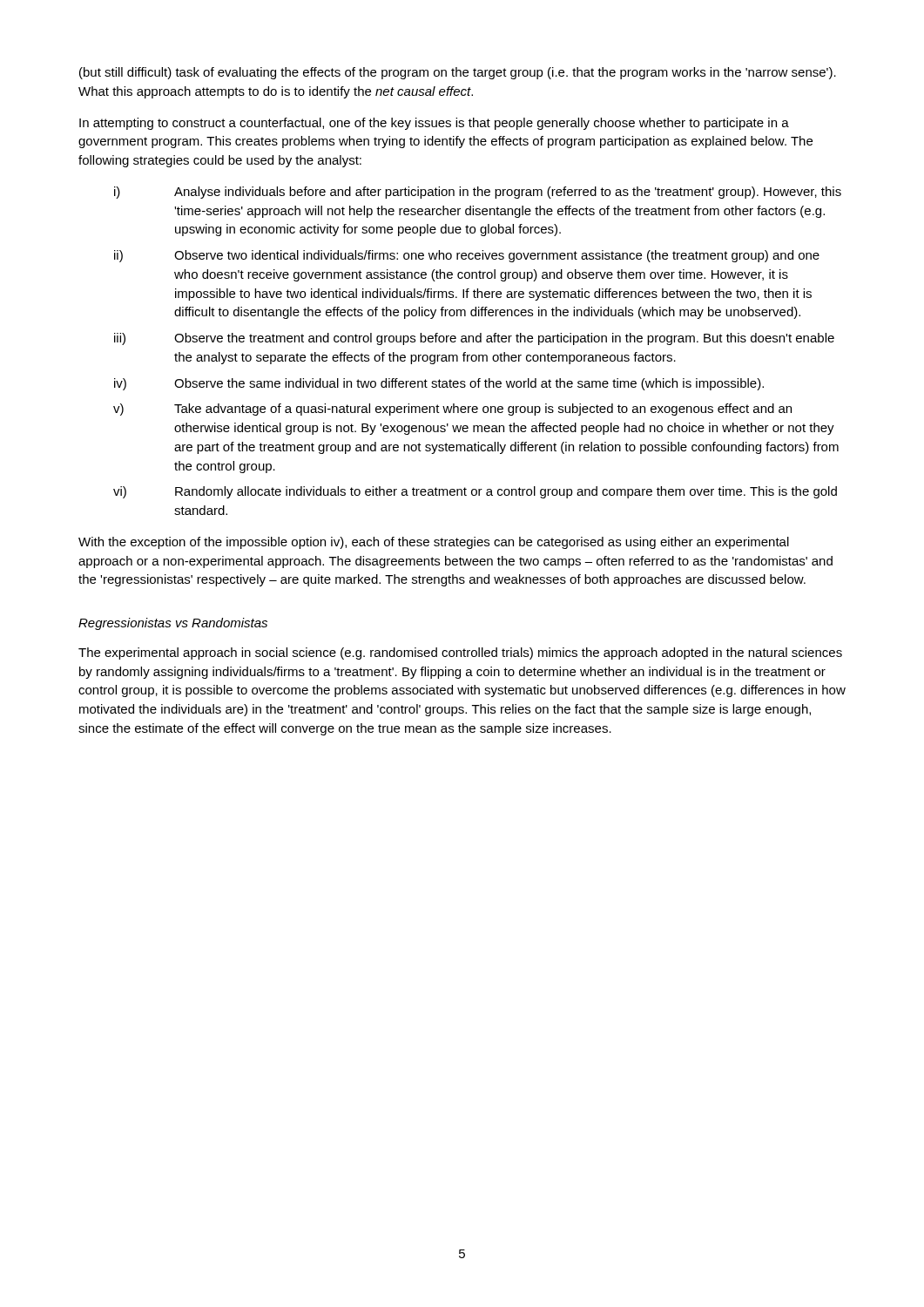Find the block on this page that starts "(but still difficult) task of evaluating"

(457, 81)
